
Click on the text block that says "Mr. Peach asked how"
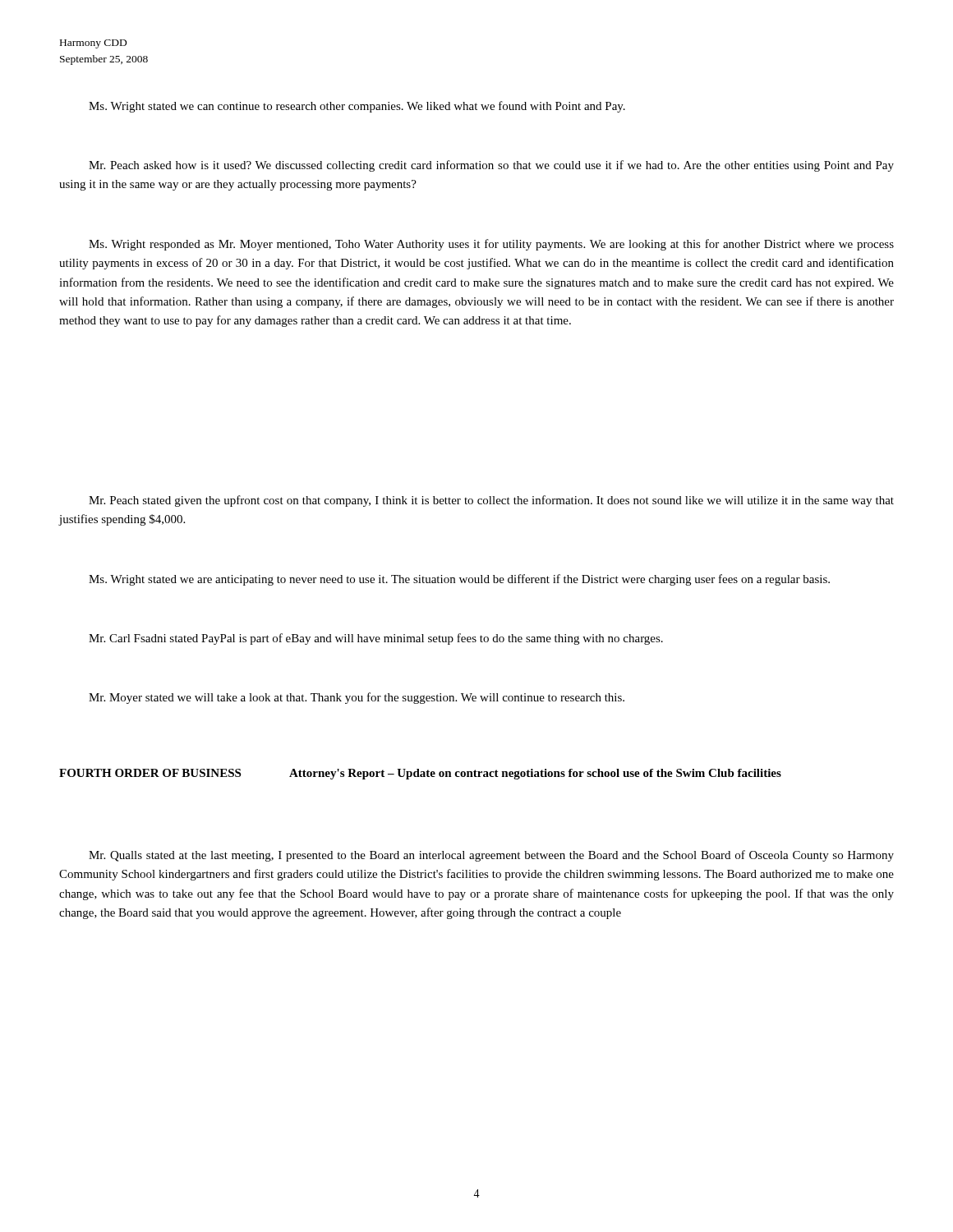coord(476,175)
